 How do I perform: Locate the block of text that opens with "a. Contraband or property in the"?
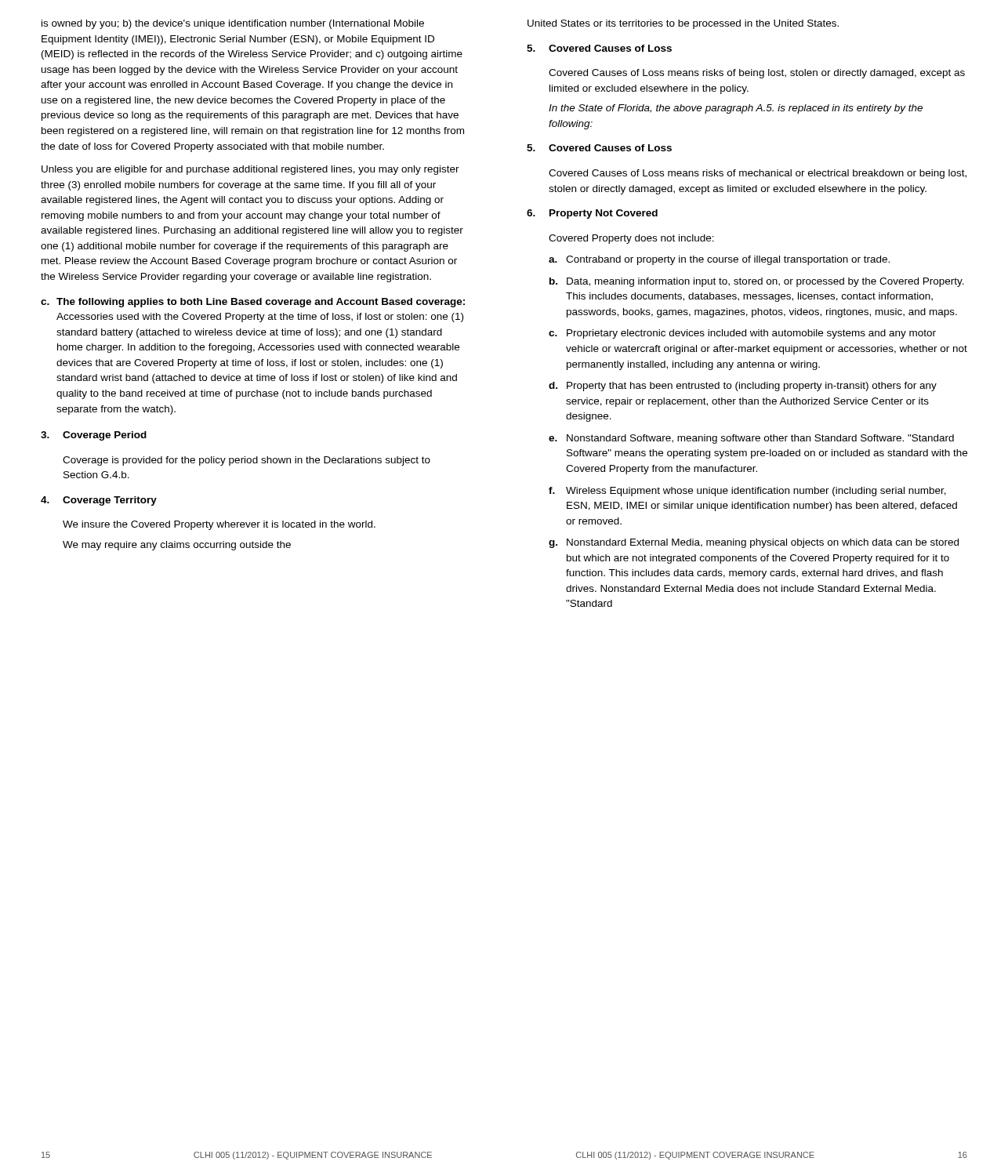(x=758, y=259)
